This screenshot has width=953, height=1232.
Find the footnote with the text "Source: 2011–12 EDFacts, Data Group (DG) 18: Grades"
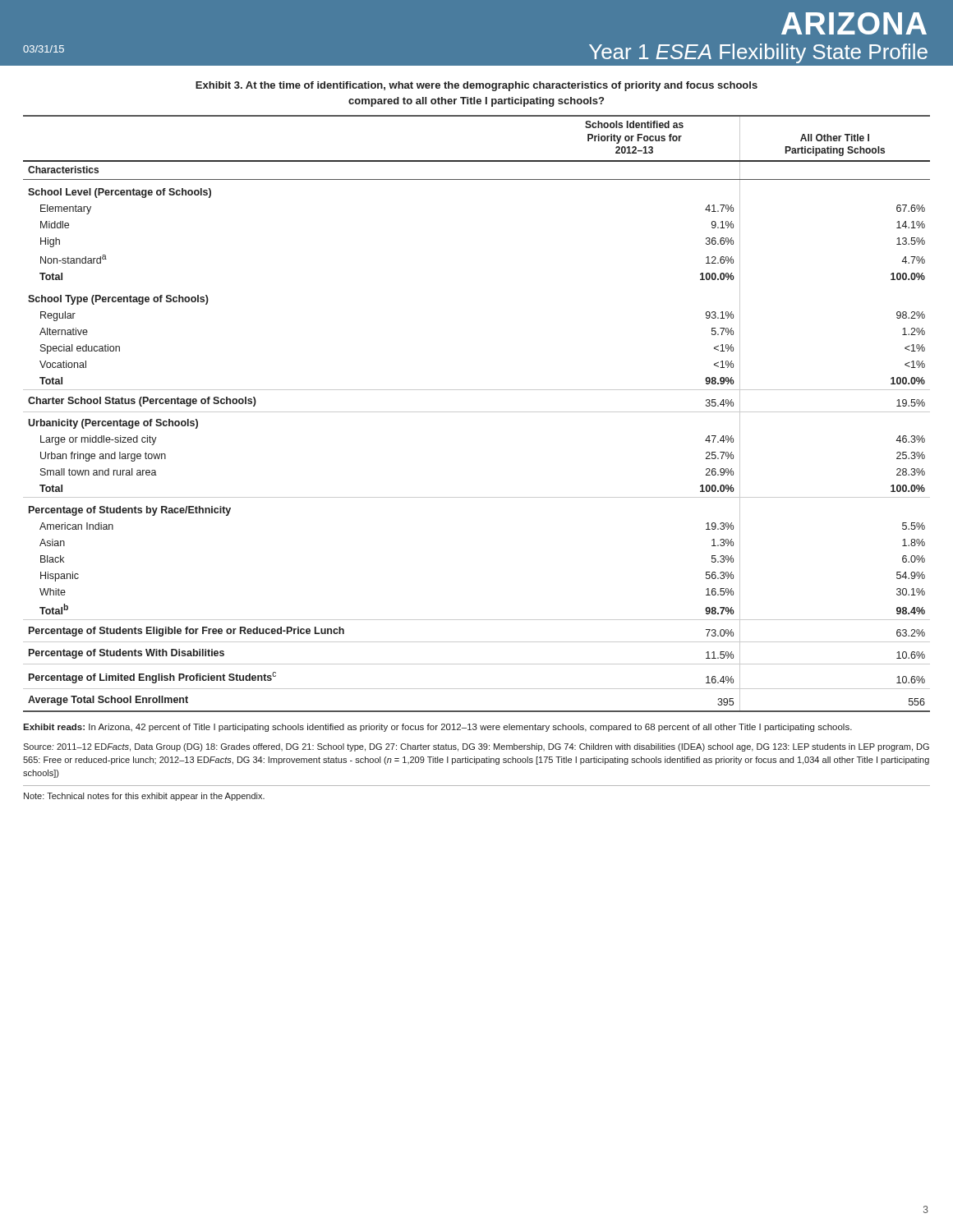(476, 759)
